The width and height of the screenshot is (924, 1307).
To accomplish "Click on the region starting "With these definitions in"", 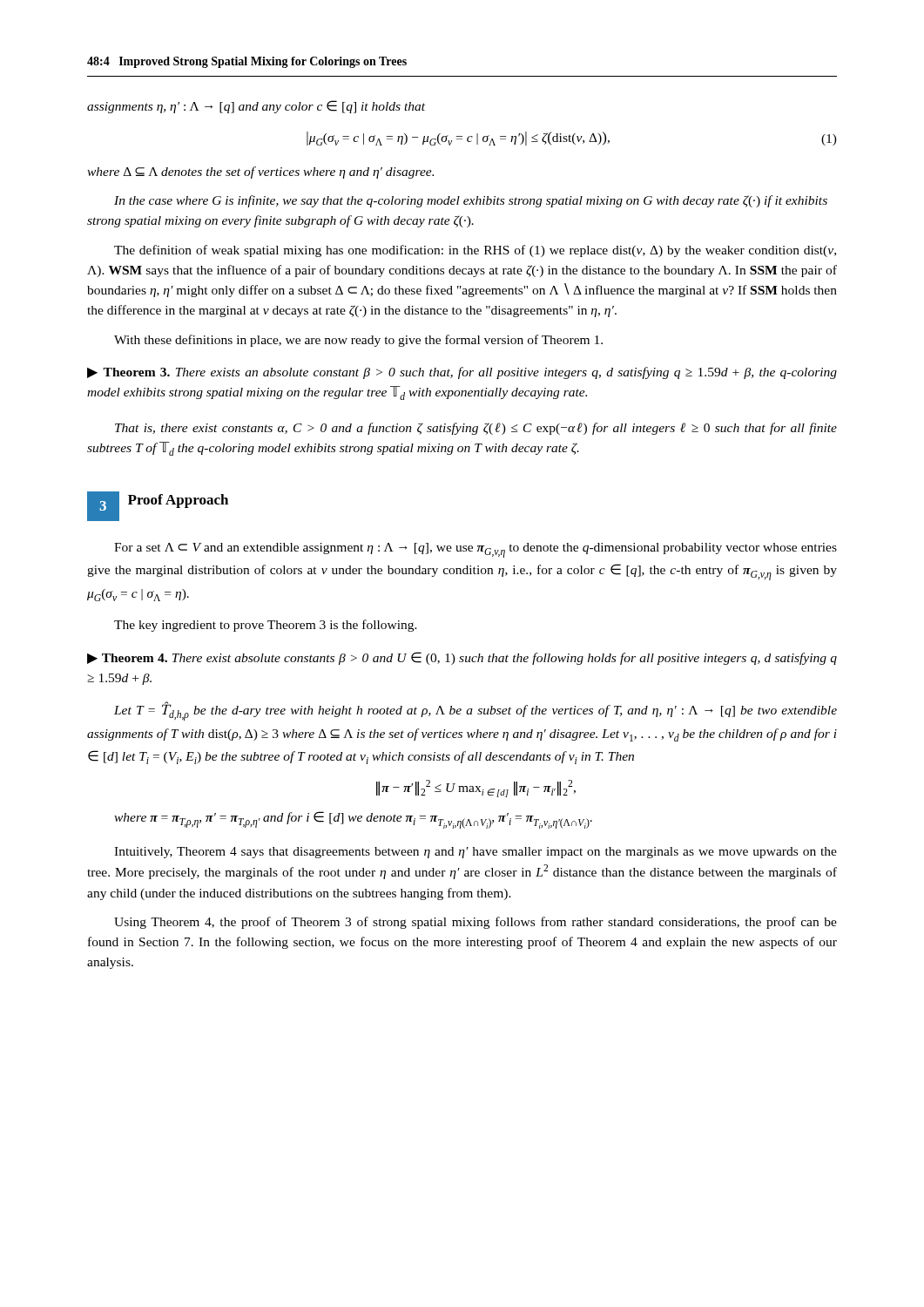I will [359, 339].
